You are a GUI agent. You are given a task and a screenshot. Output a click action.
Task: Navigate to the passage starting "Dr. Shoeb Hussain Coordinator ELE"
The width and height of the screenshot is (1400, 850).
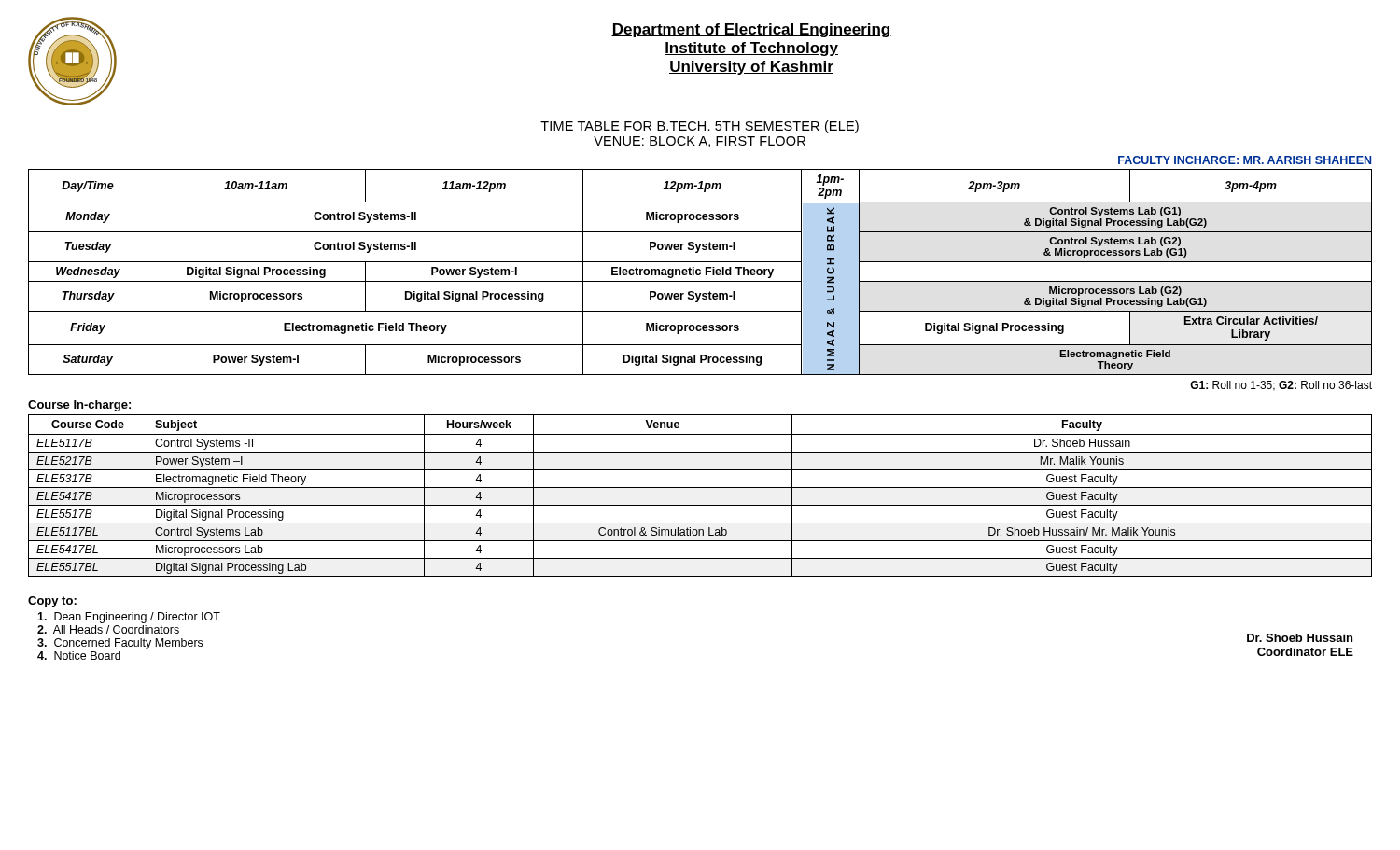tap(1300, 644)
